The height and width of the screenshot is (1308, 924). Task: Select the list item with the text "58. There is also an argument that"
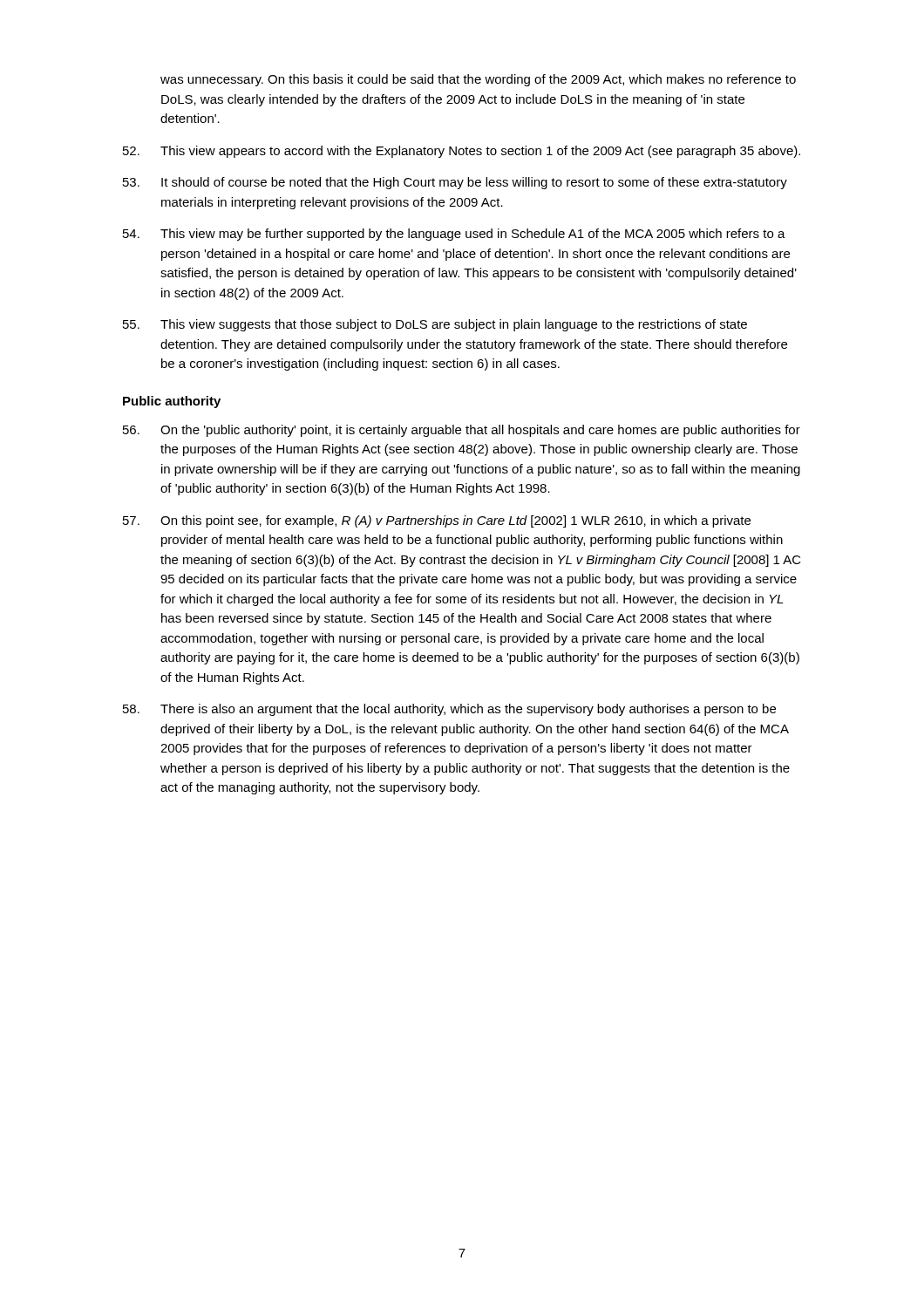coord(462,748)
